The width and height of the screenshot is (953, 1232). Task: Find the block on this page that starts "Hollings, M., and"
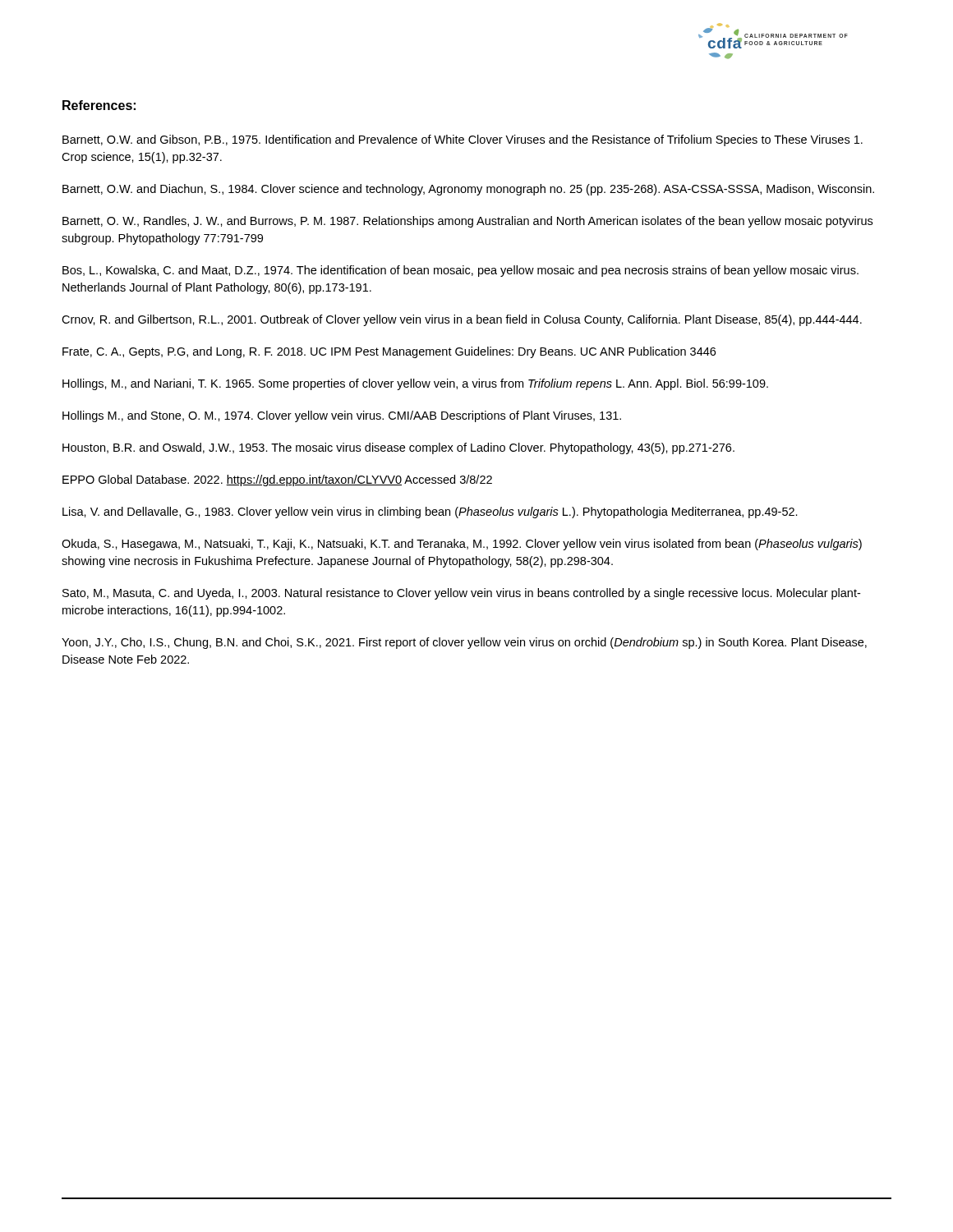click(x=415, y=384)
